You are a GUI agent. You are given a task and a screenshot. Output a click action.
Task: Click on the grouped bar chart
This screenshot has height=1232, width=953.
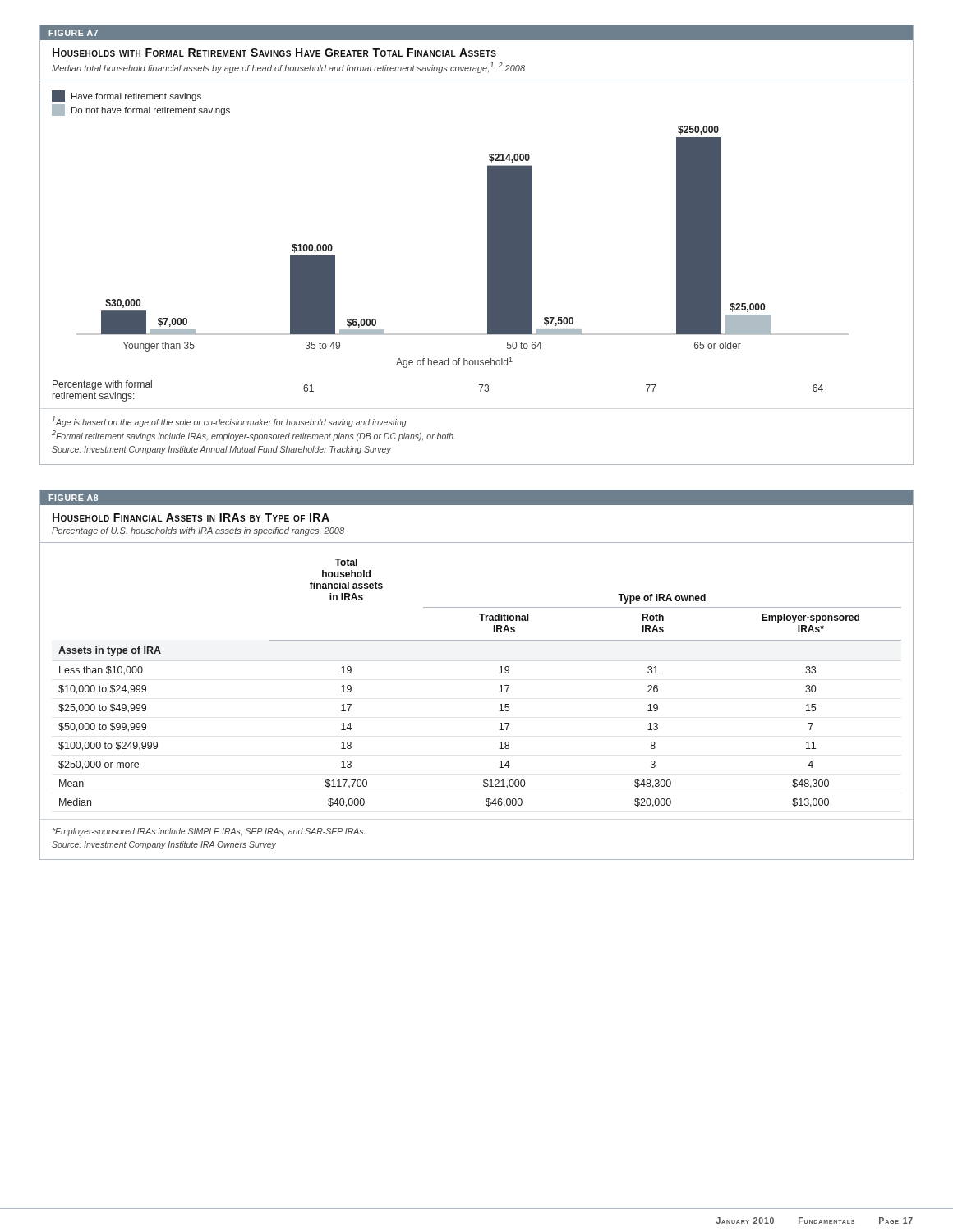(x=476, y=248)
